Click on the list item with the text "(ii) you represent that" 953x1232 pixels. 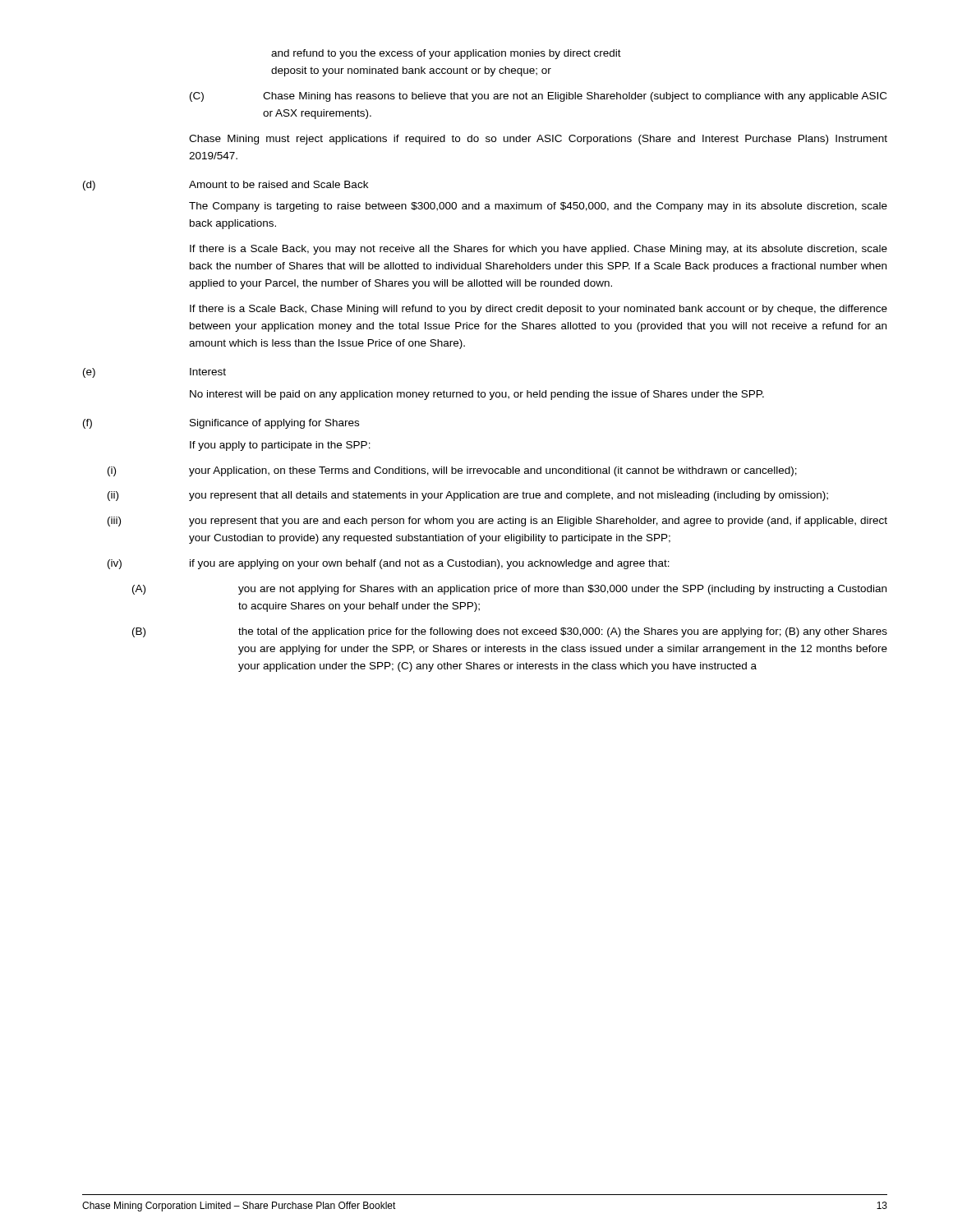point(485,496)
